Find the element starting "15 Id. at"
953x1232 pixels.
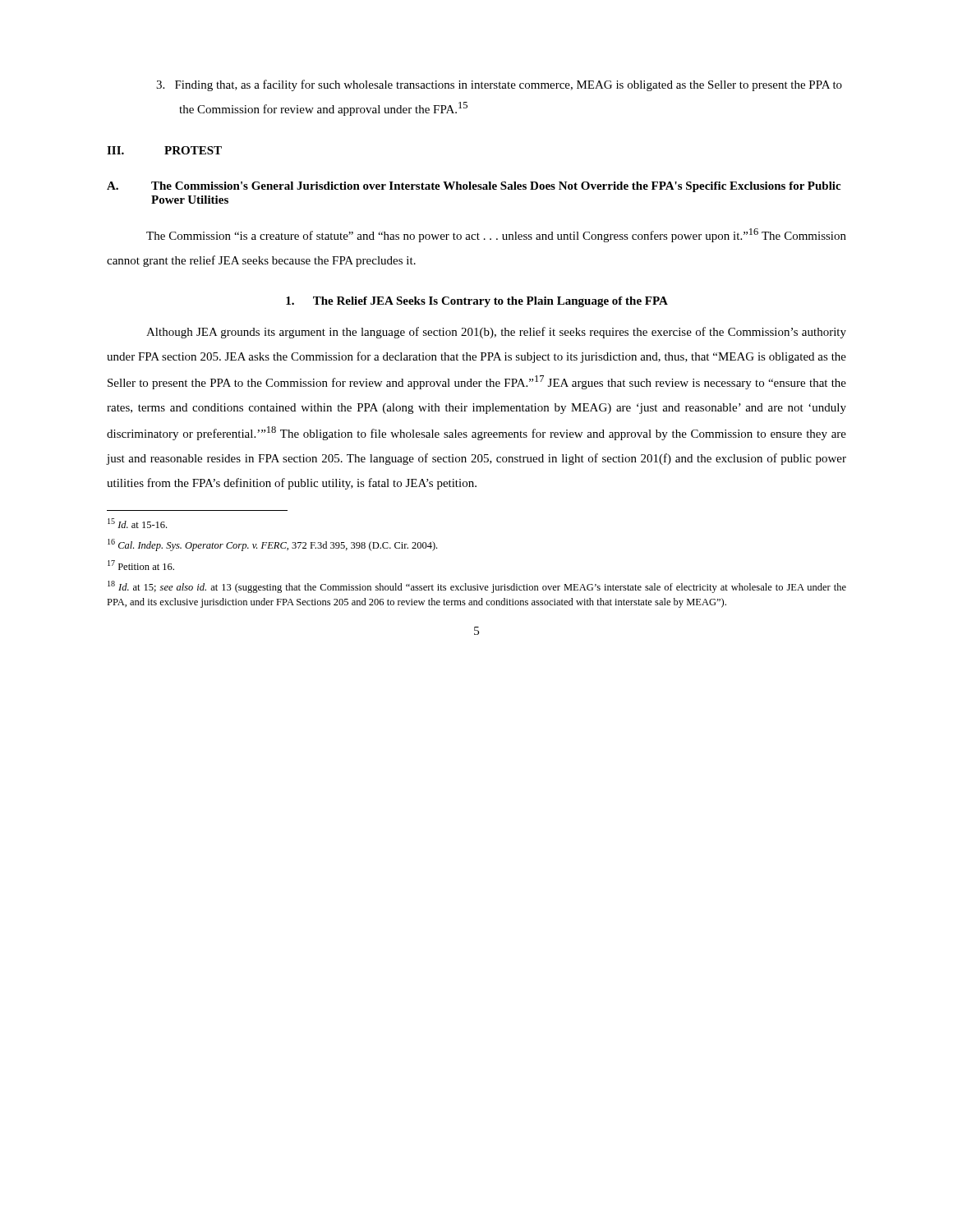(137, 524)
